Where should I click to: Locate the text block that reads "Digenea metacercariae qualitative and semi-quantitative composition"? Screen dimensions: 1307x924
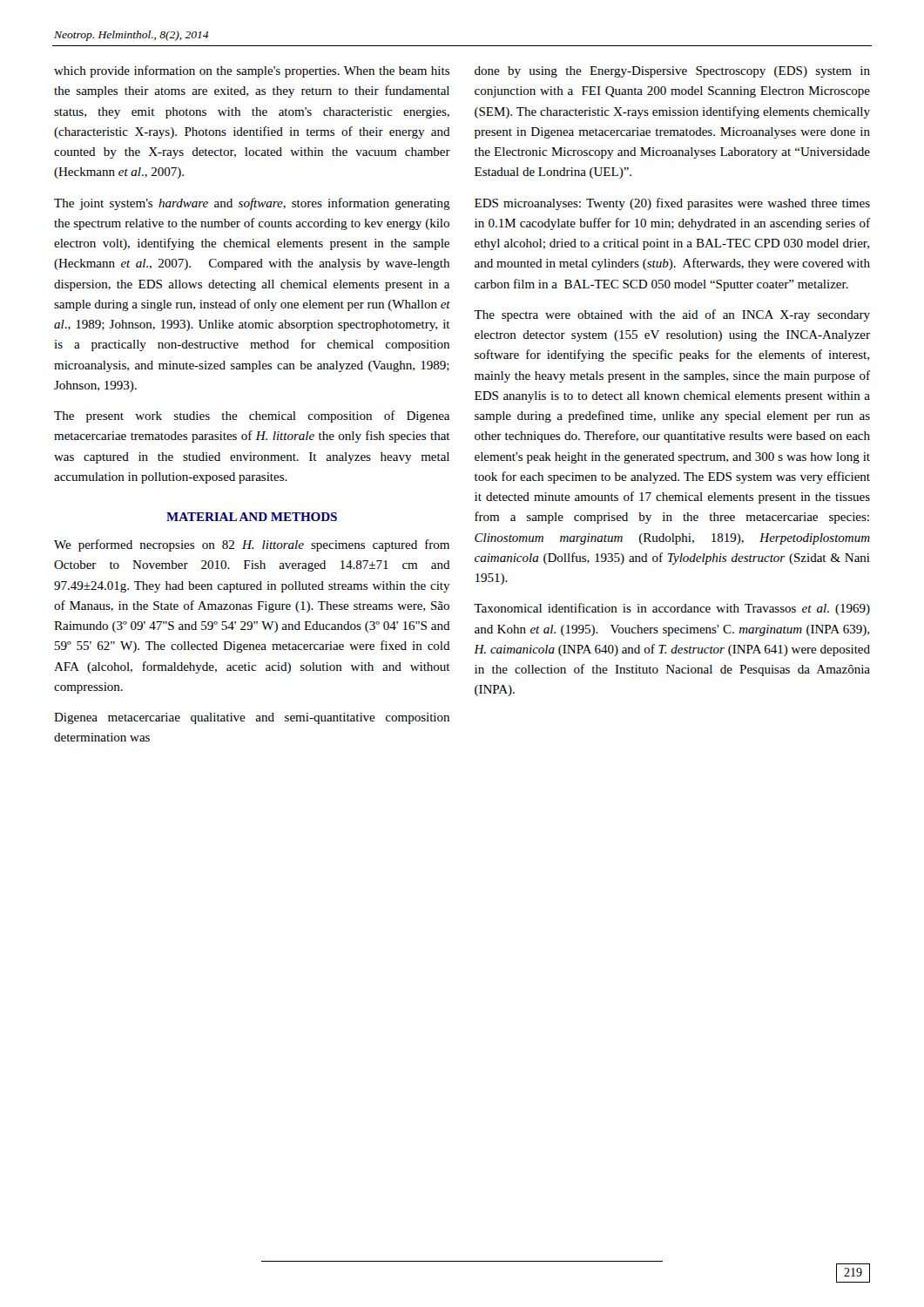click(252, 727)
